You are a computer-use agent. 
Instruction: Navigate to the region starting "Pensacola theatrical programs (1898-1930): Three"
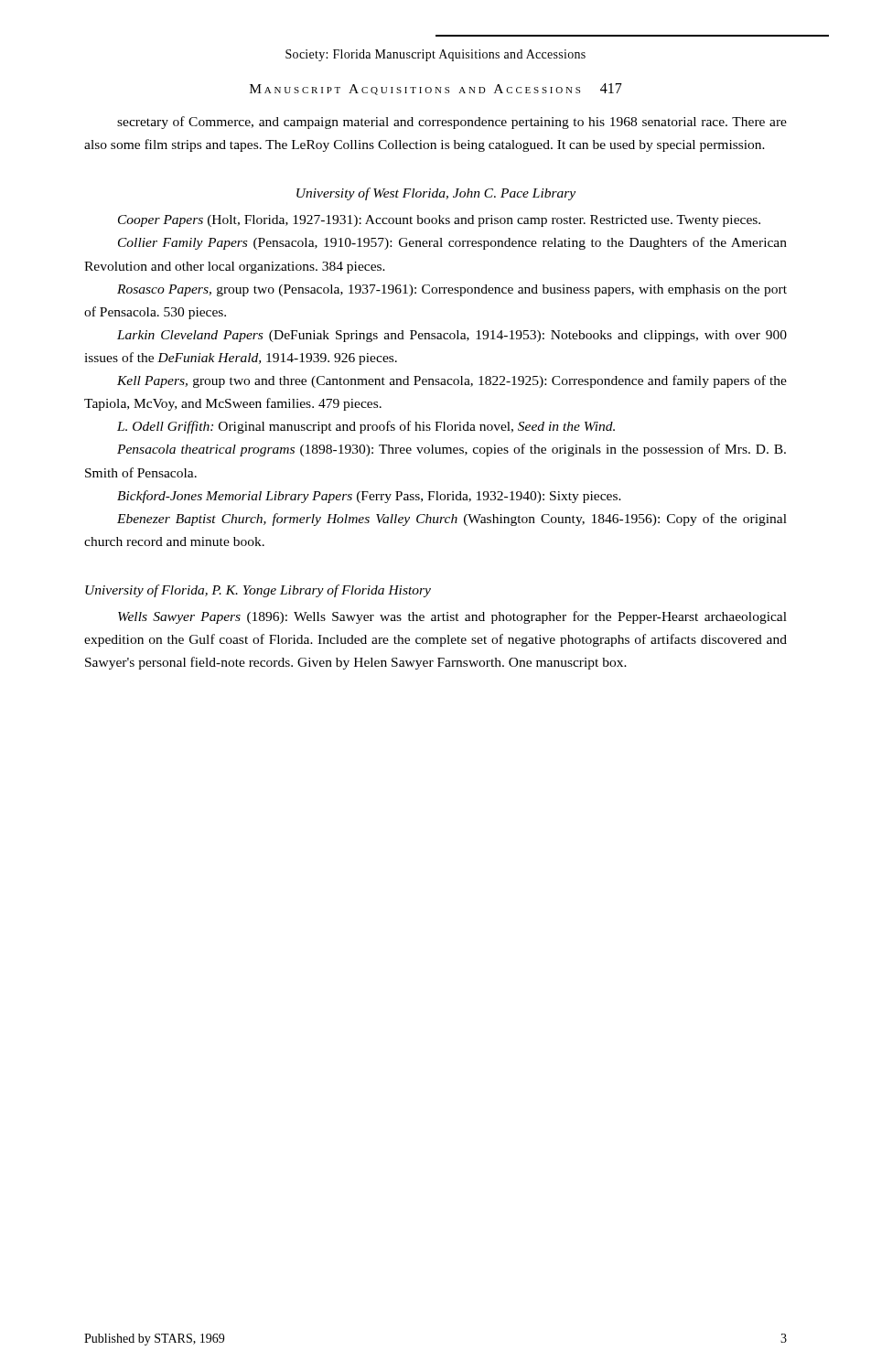click(436, 461)
